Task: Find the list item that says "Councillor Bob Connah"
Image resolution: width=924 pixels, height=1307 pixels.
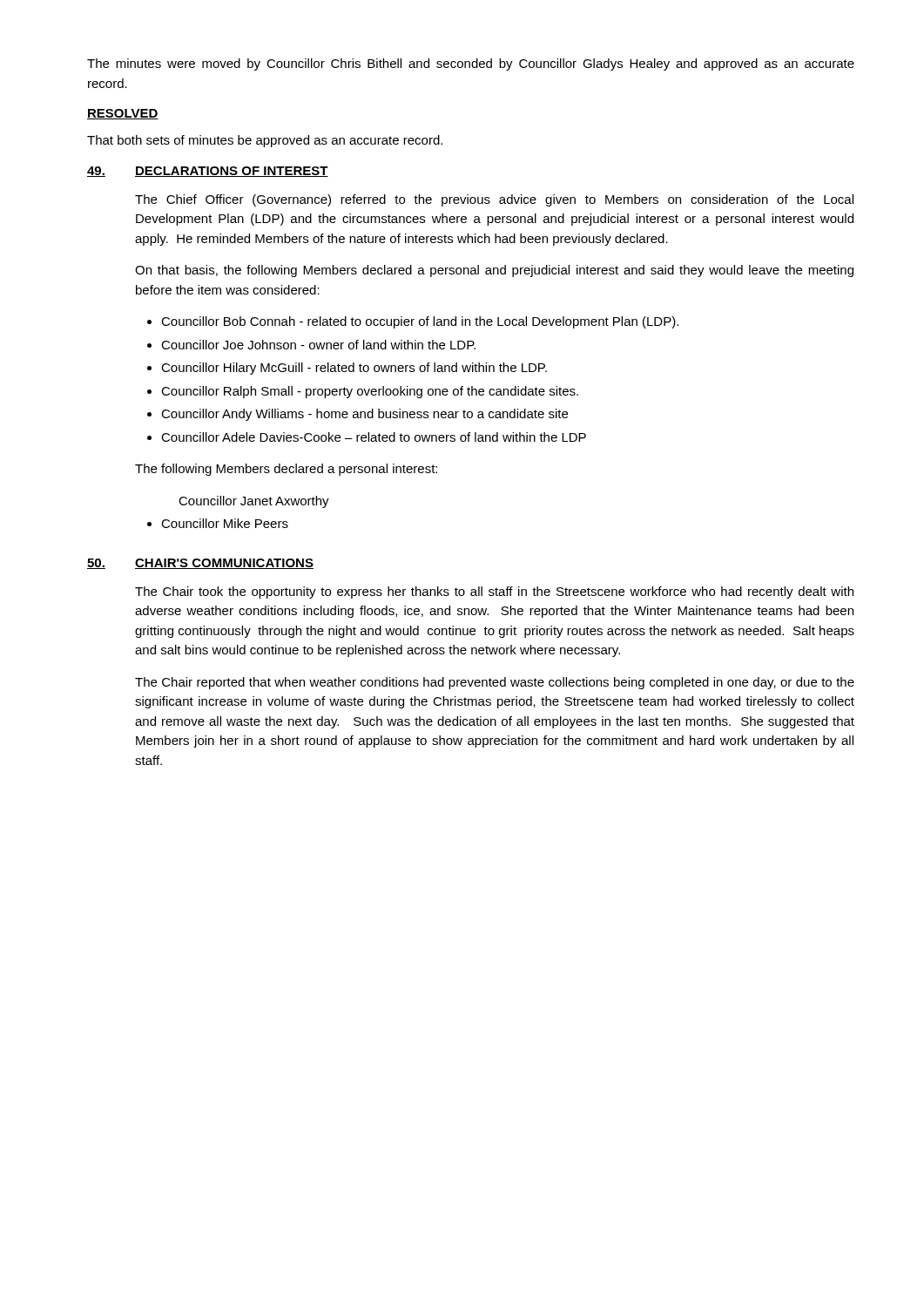Action: click(x=420, y=321)
